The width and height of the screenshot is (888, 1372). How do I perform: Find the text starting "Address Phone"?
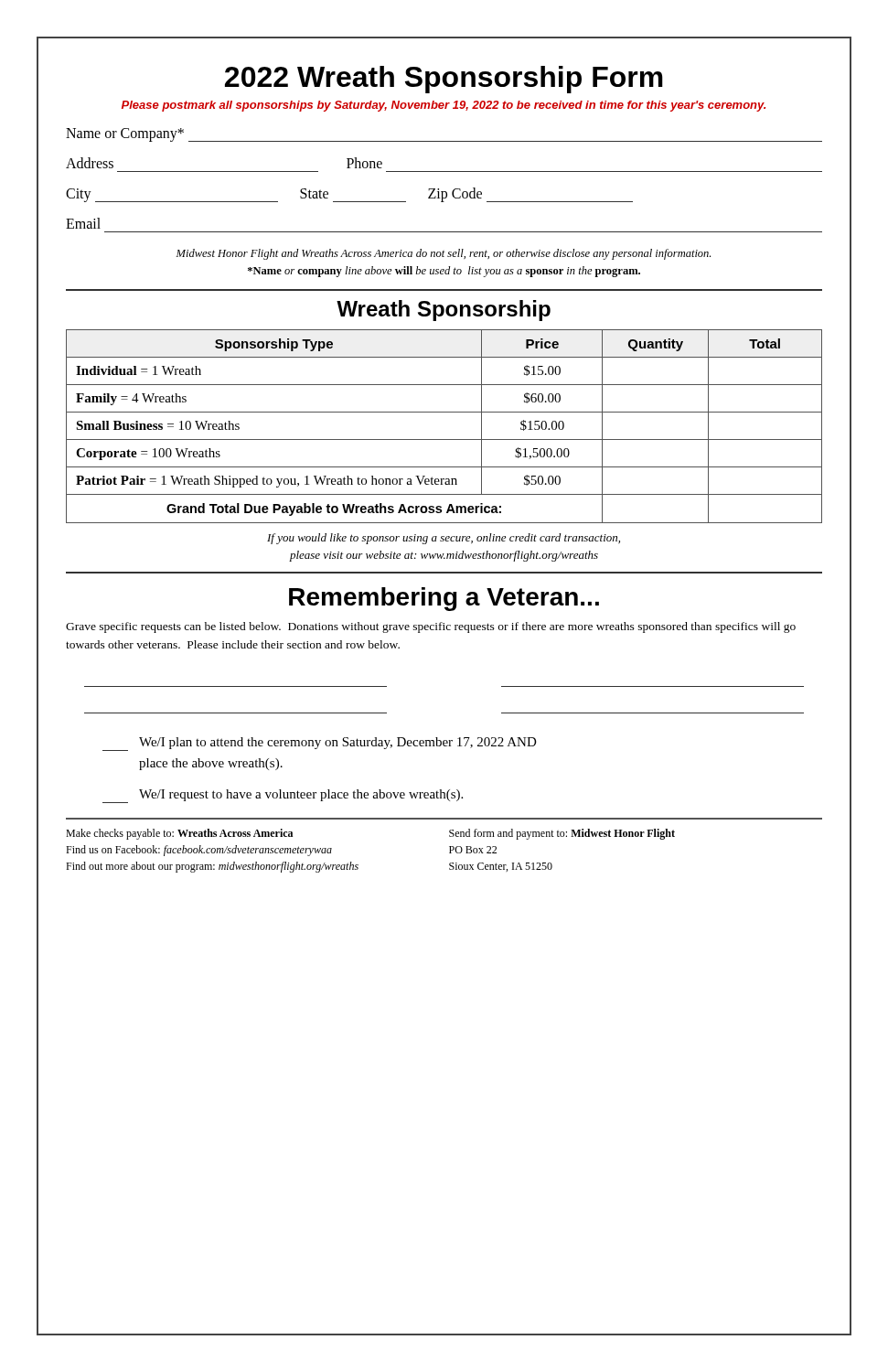[444, 163]
